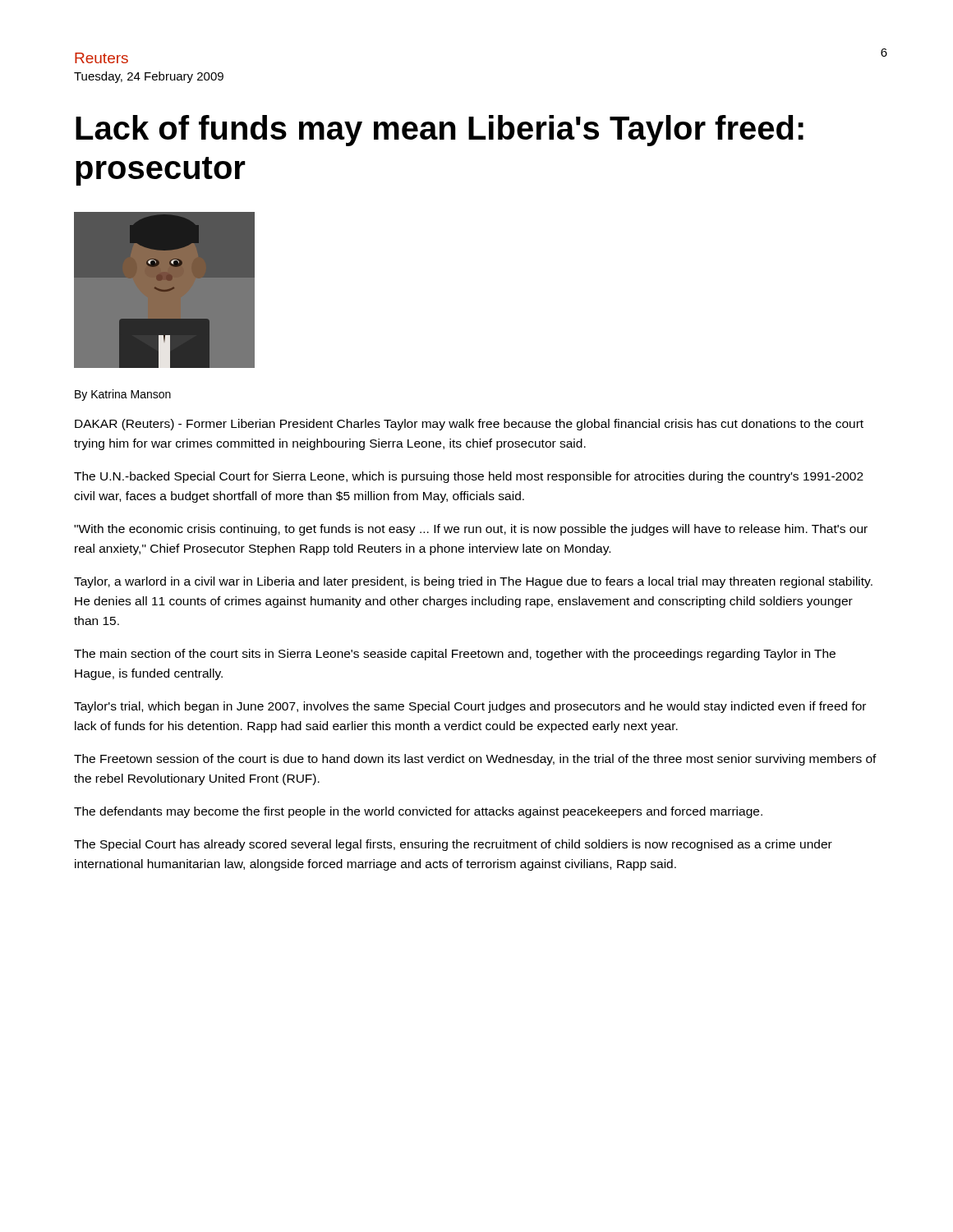Image resolution: width=953 pixels, height=1232 pixels.
Task: Select the text containing "By Katrina Manson"
Action: pos(123,394)
